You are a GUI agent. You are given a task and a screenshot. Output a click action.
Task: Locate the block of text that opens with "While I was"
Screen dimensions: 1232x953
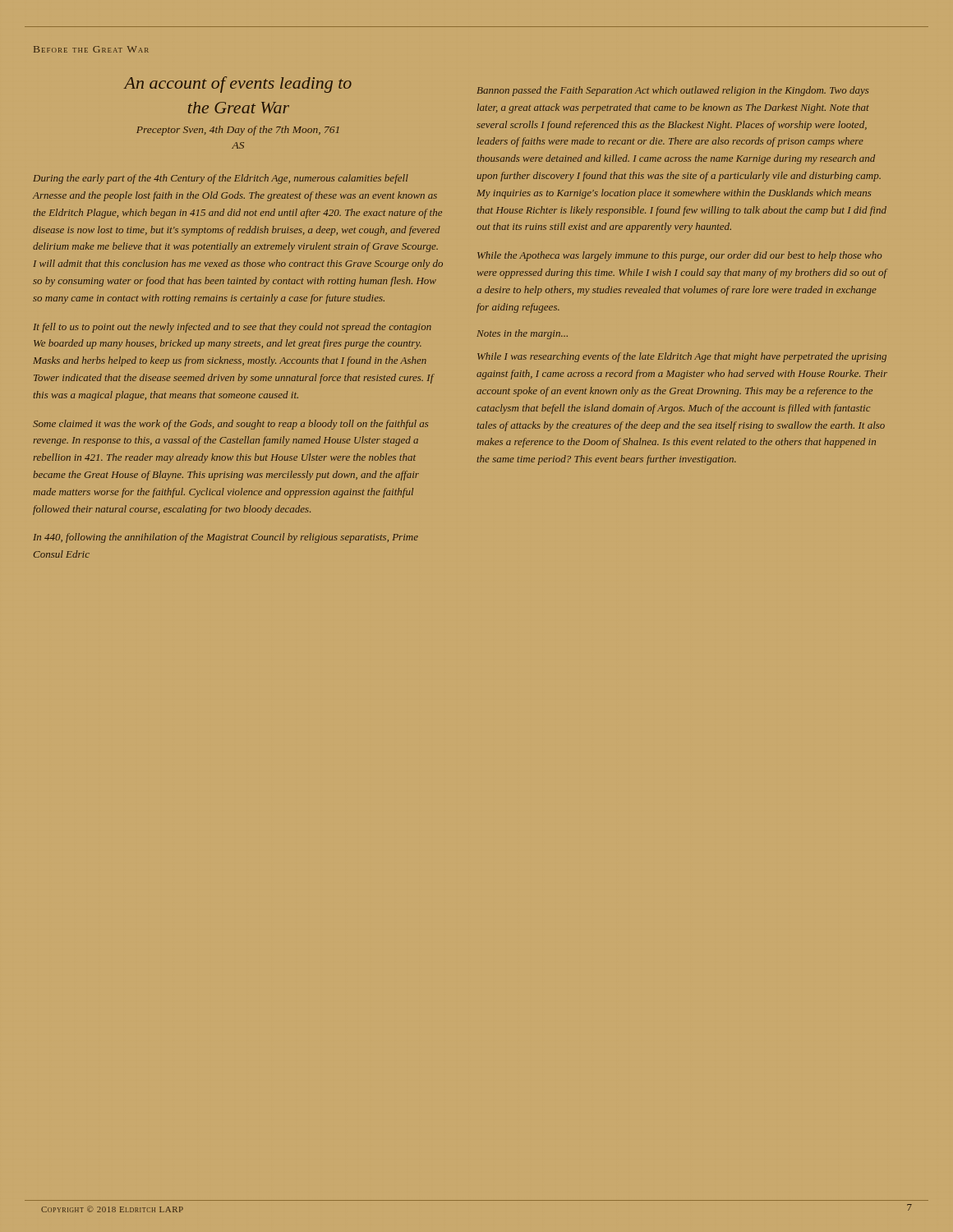(x=682, y=408)
